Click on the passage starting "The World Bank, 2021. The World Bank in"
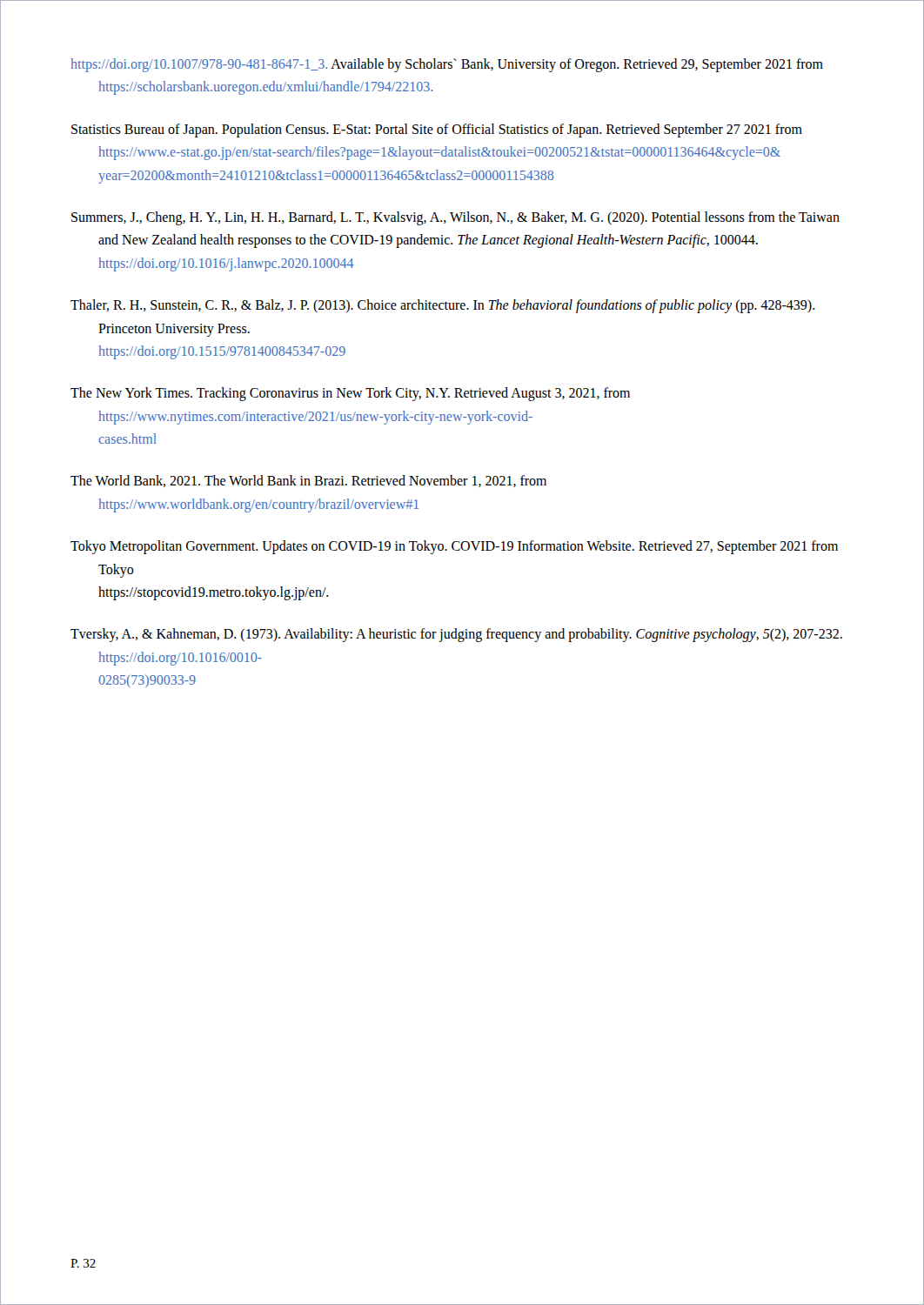The image size is (924, 1305). [323, 493]
